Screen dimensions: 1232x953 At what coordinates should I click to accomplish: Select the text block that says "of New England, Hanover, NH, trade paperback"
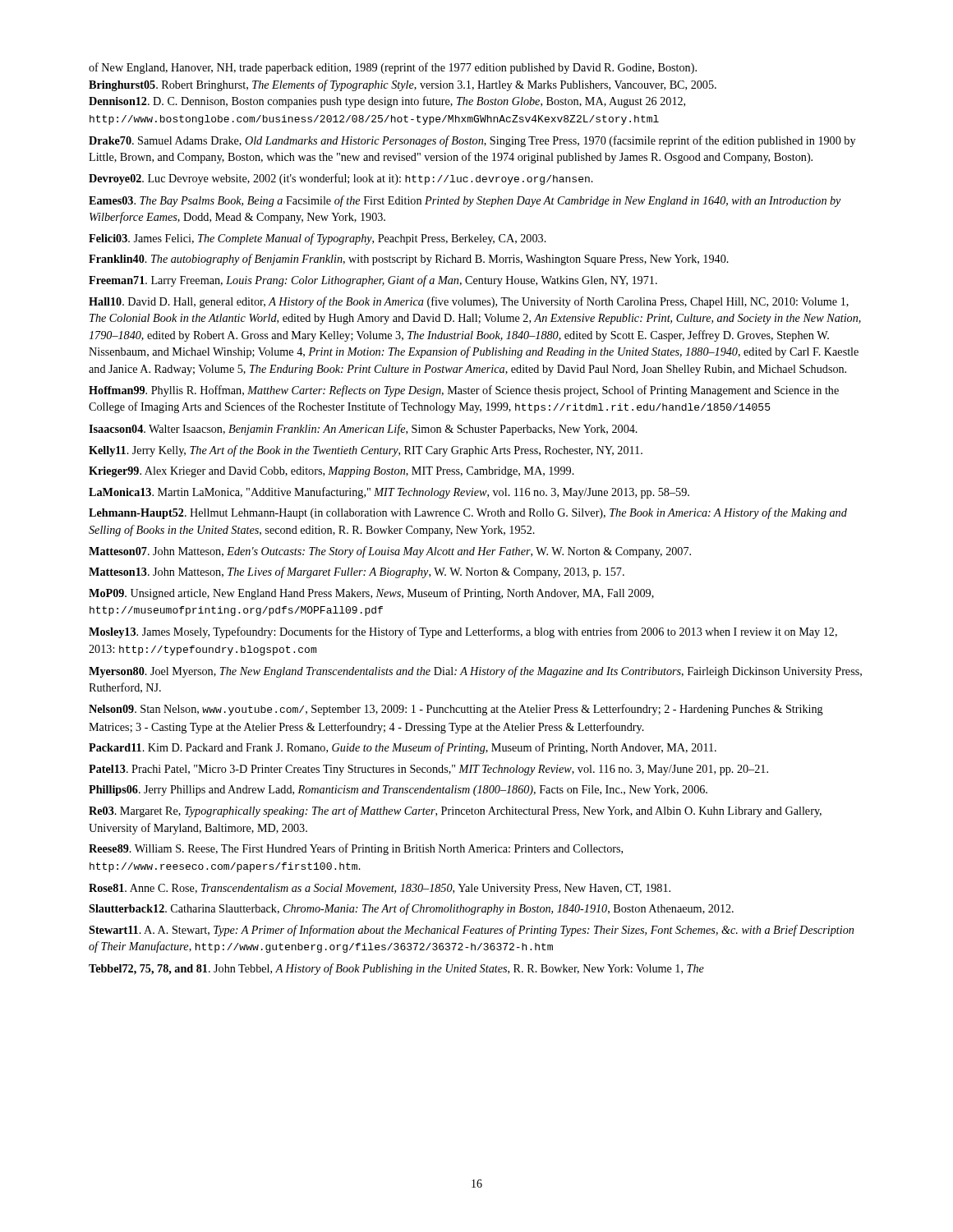[403, 93]
